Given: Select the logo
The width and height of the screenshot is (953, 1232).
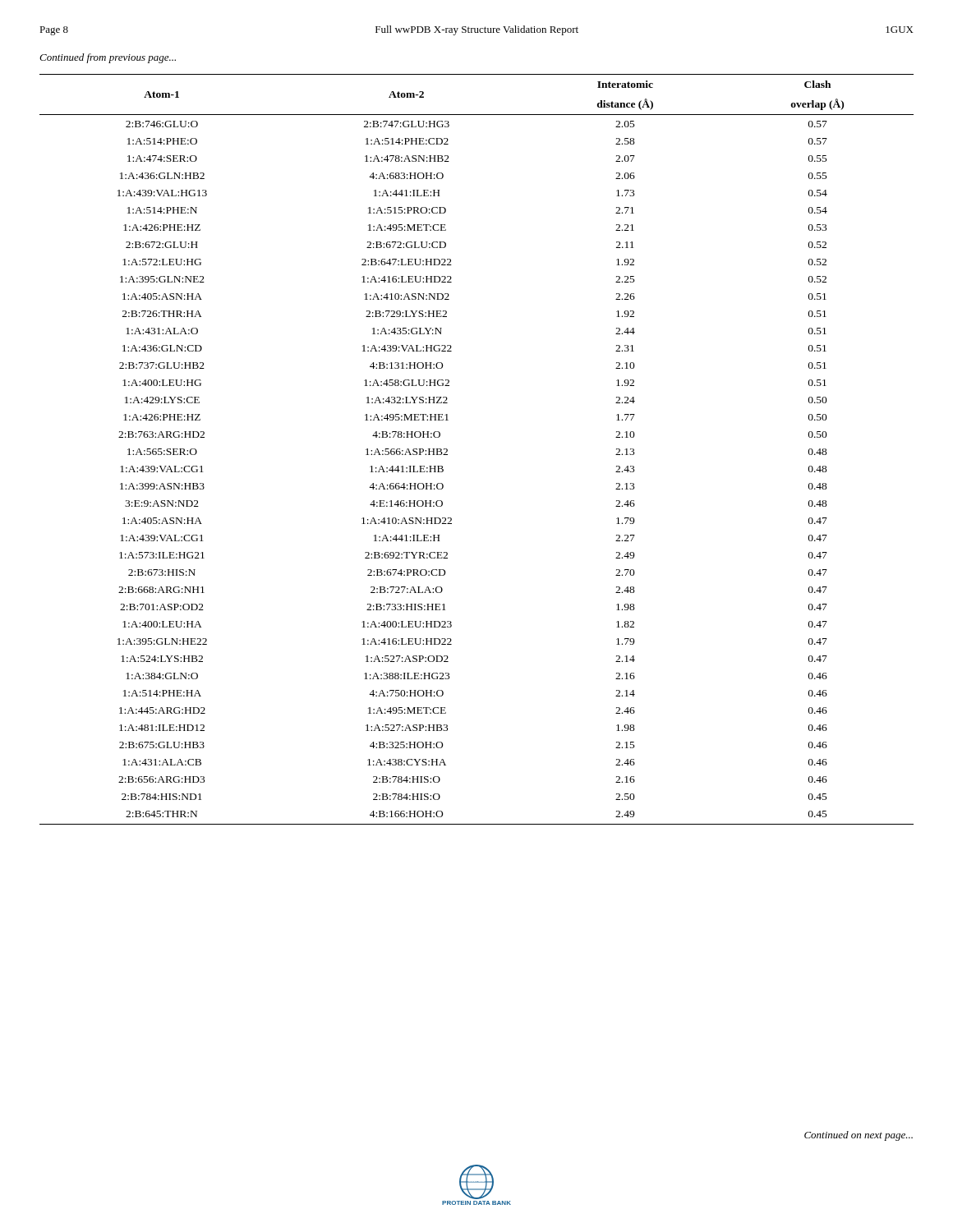Looking at the screenshot, I should (476, 1186).
